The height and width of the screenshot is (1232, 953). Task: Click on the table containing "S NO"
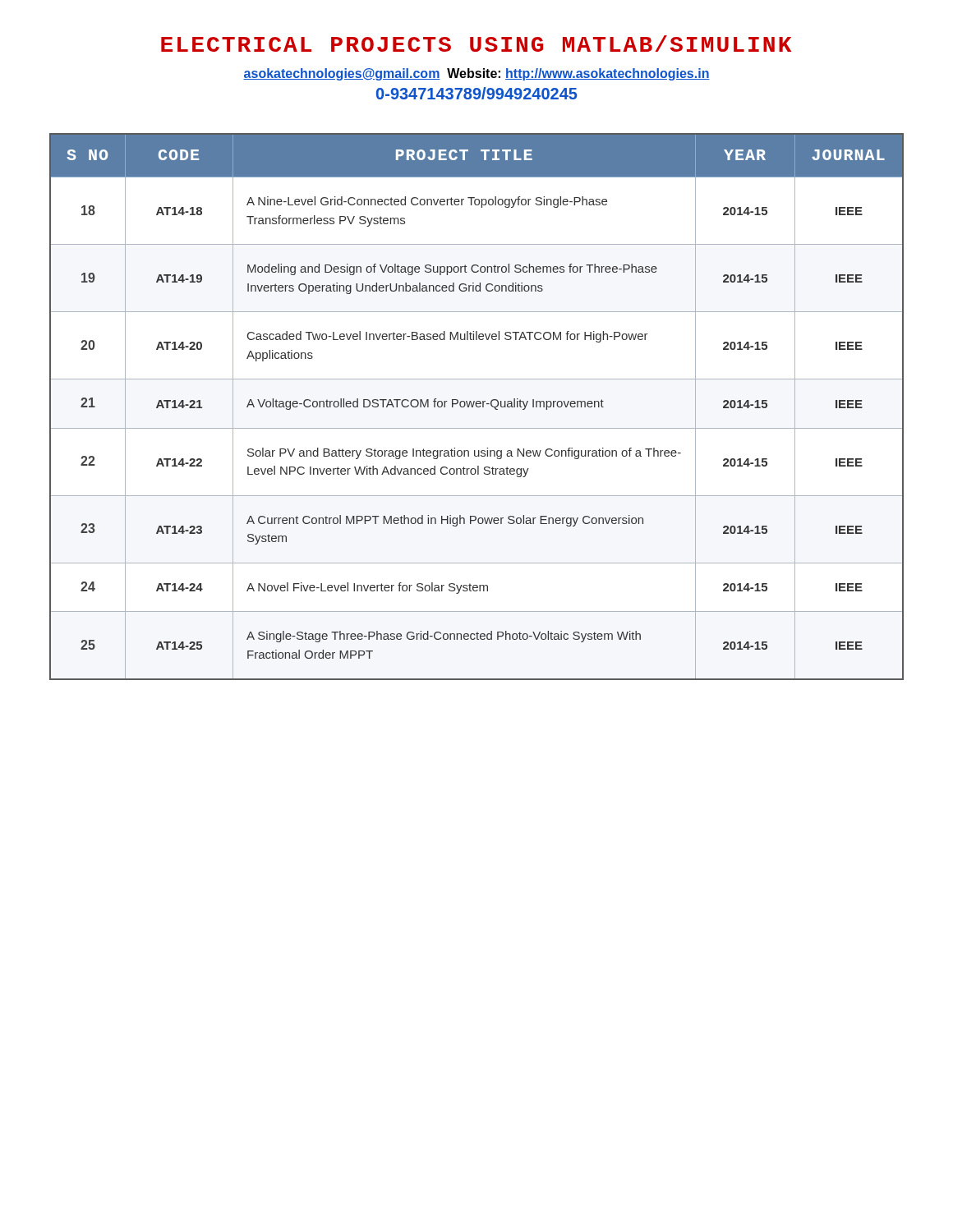coord(476,407)
